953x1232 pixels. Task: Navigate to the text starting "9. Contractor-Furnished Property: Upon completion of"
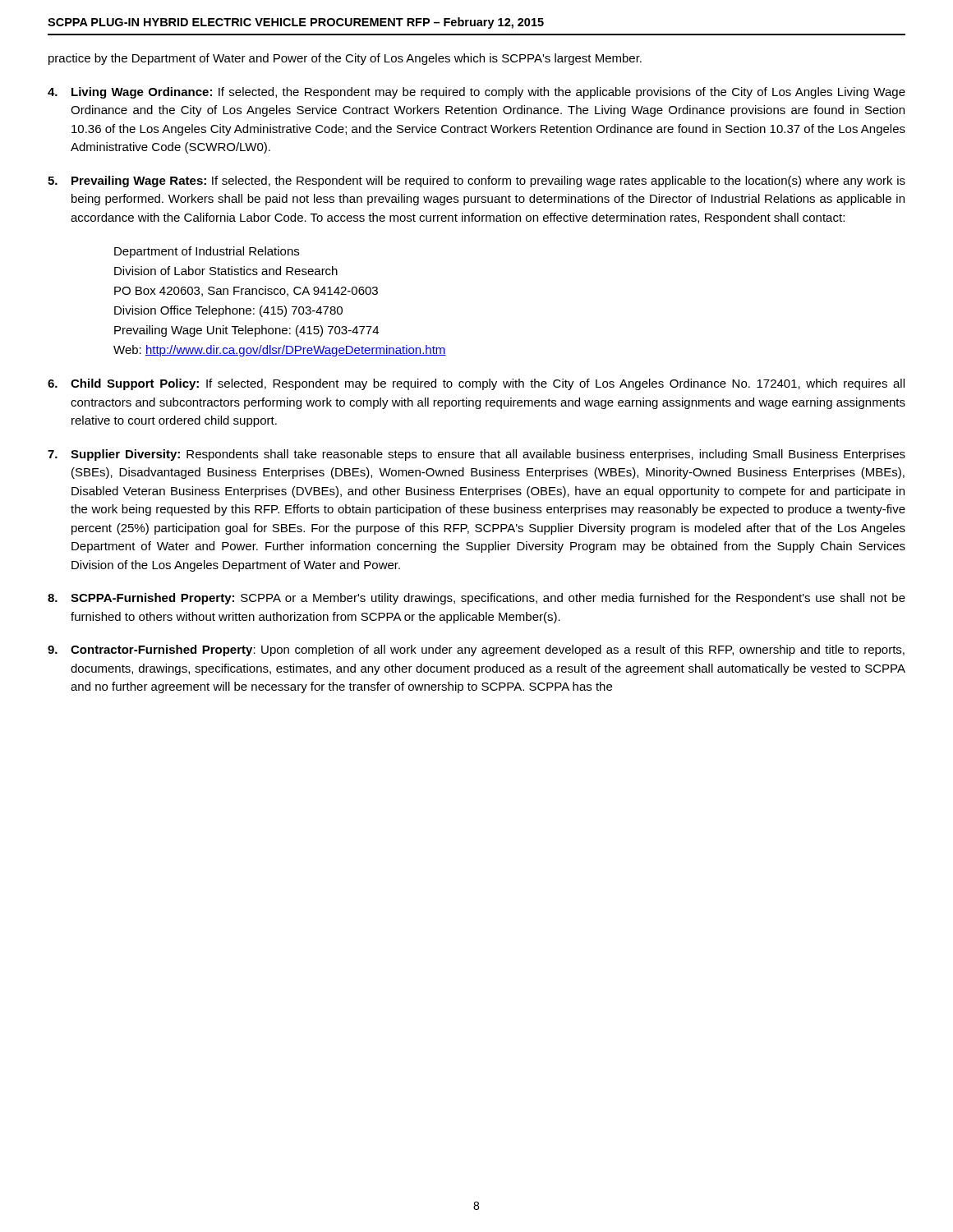pos(476,668)
